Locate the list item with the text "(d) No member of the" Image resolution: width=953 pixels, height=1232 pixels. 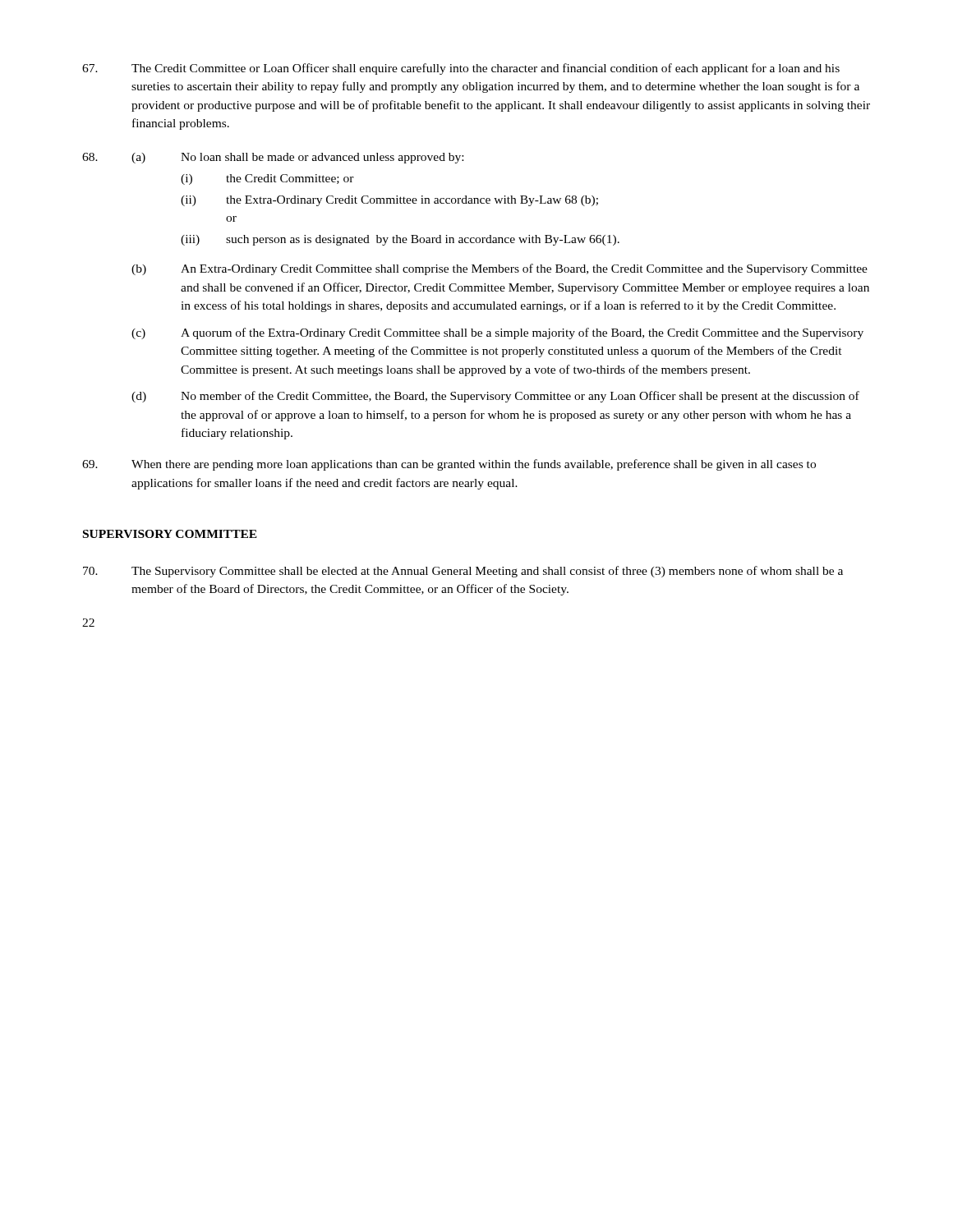[x=501, y=415]
